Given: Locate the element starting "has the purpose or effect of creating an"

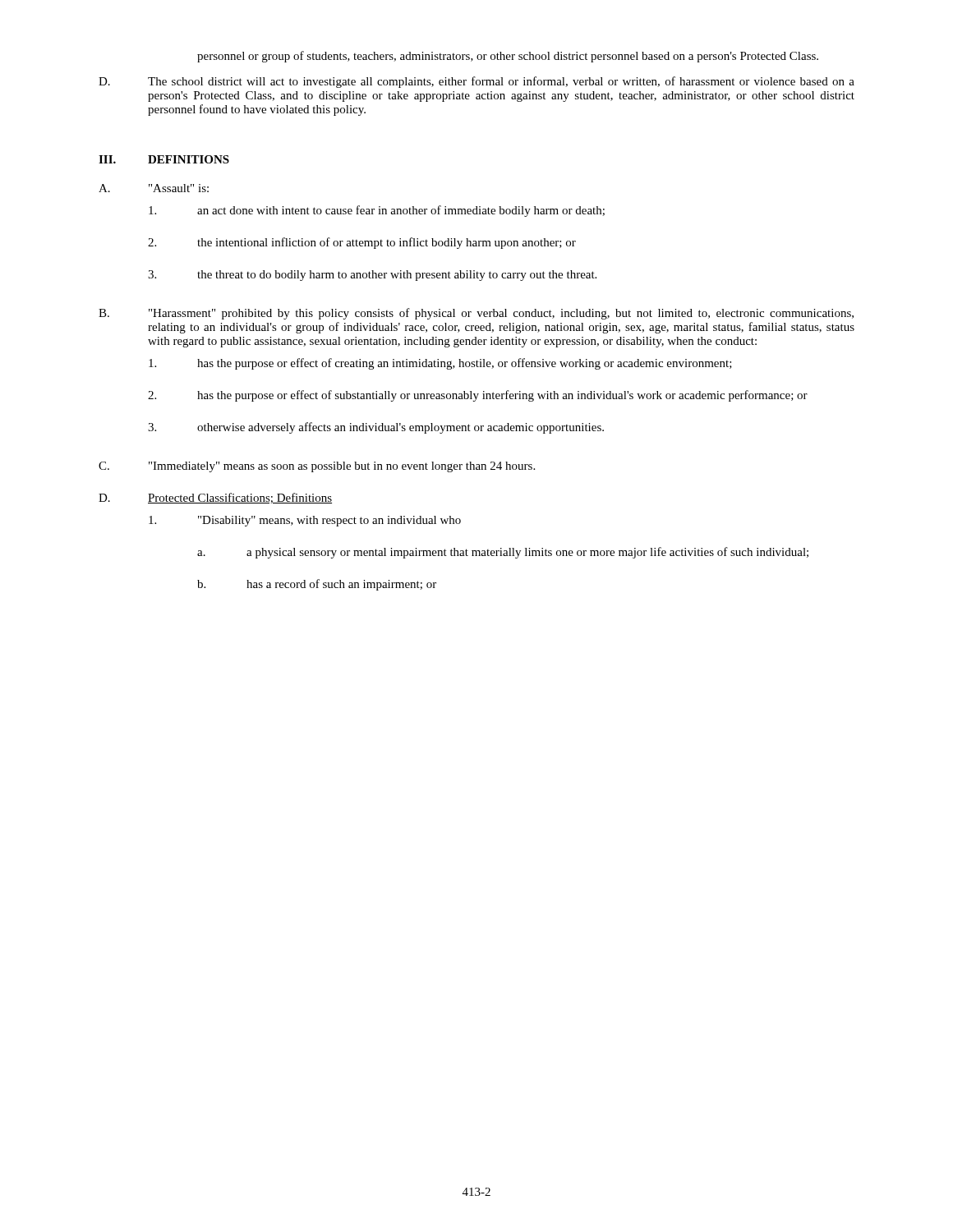Looking at the screenshot, I should [501, 363].
